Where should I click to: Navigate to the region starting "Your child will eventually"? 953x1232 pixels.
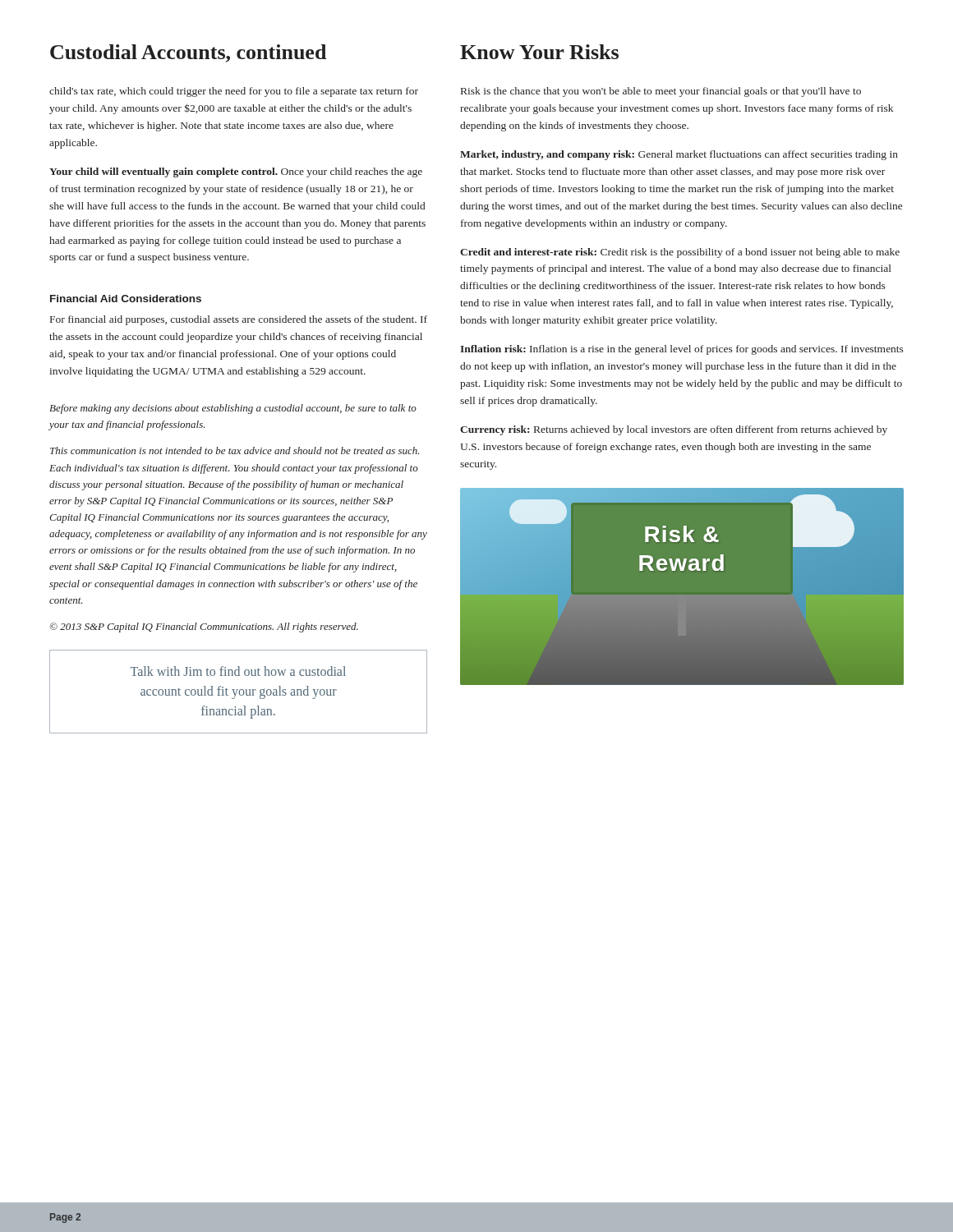pos(238,215)
